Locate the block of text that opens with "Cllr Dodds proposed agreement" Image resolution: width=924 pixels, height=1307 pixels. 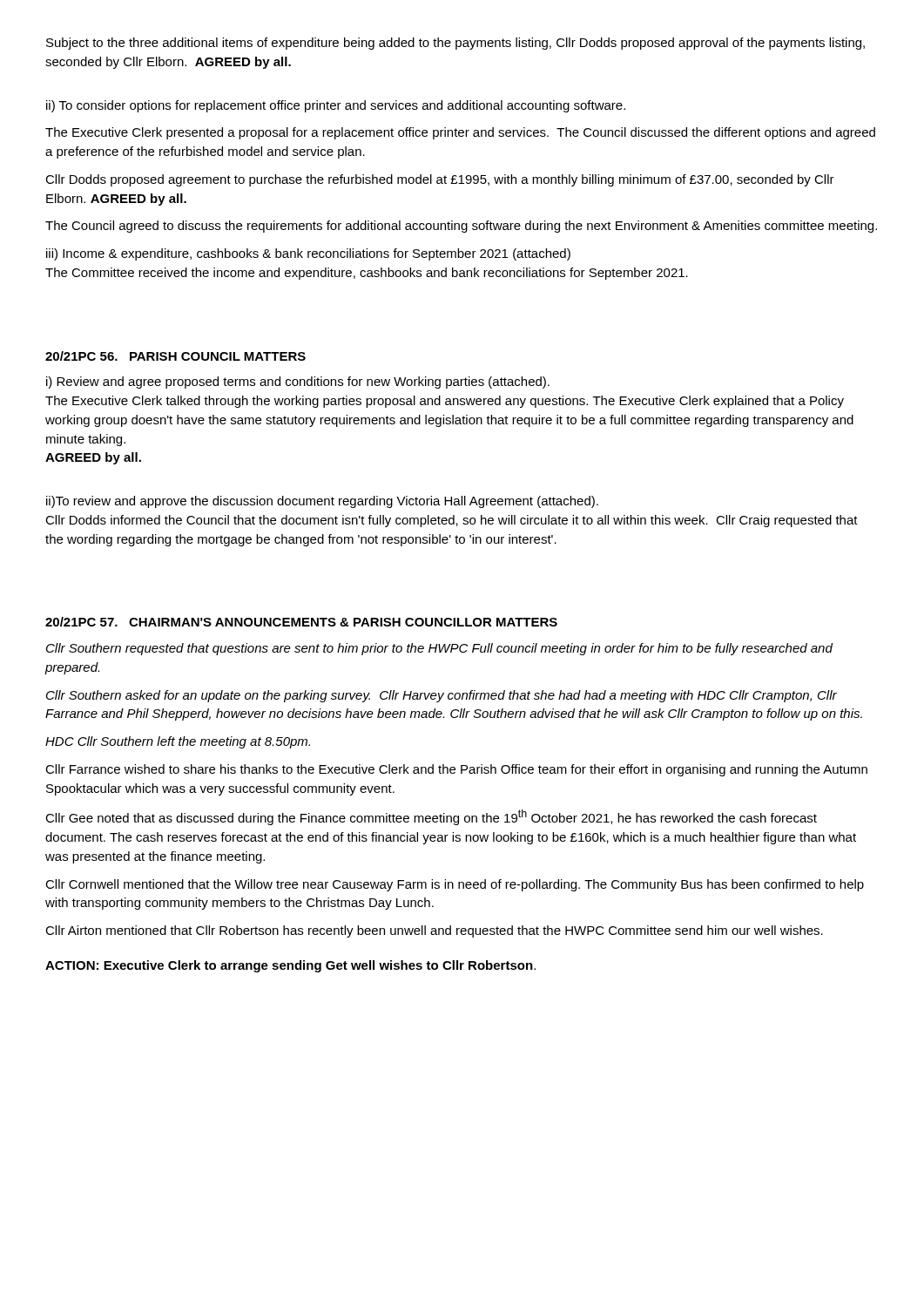pos(440,188)
